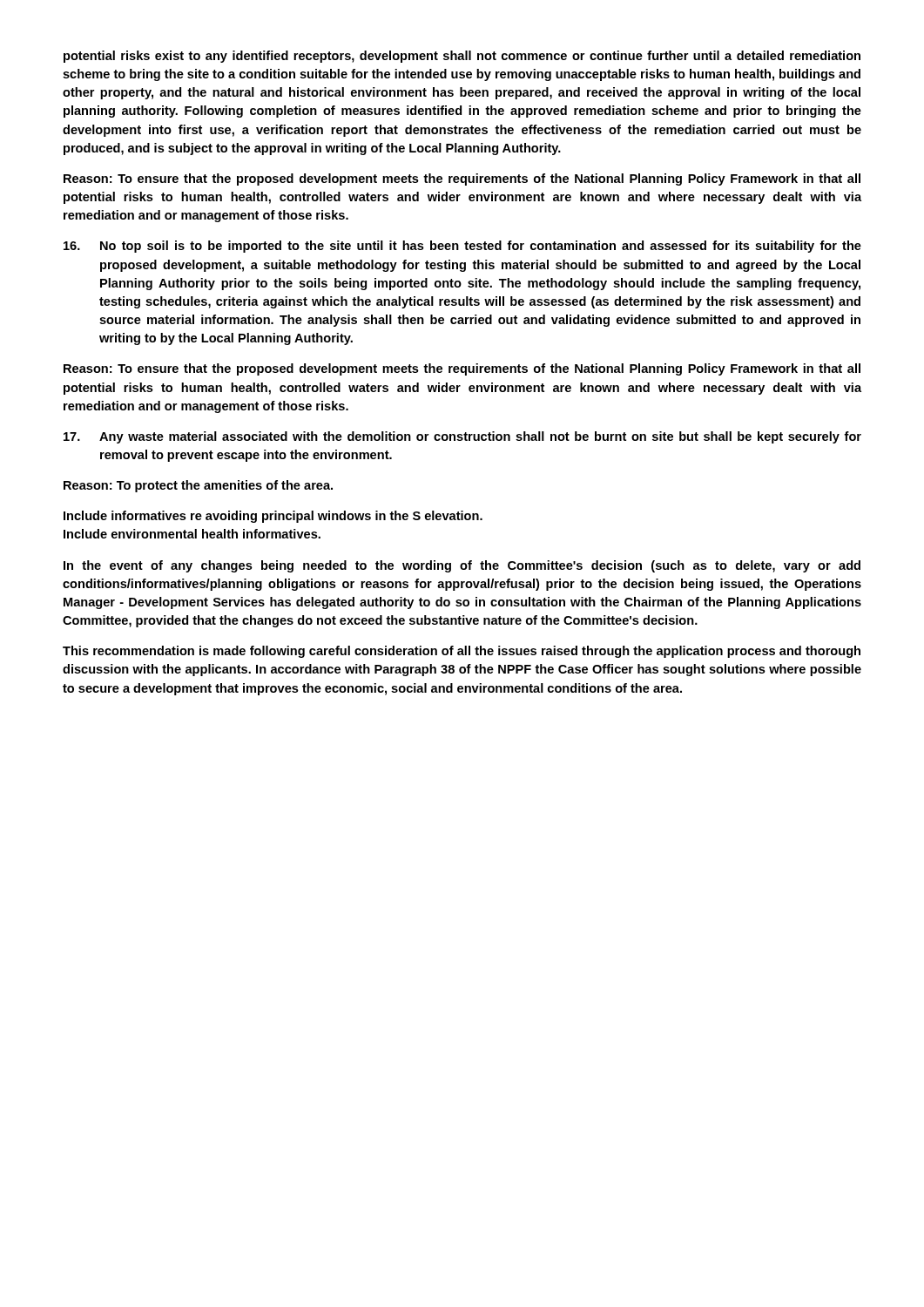Navigate to the text block starting "This recommendation is made"

pos(462,670)
